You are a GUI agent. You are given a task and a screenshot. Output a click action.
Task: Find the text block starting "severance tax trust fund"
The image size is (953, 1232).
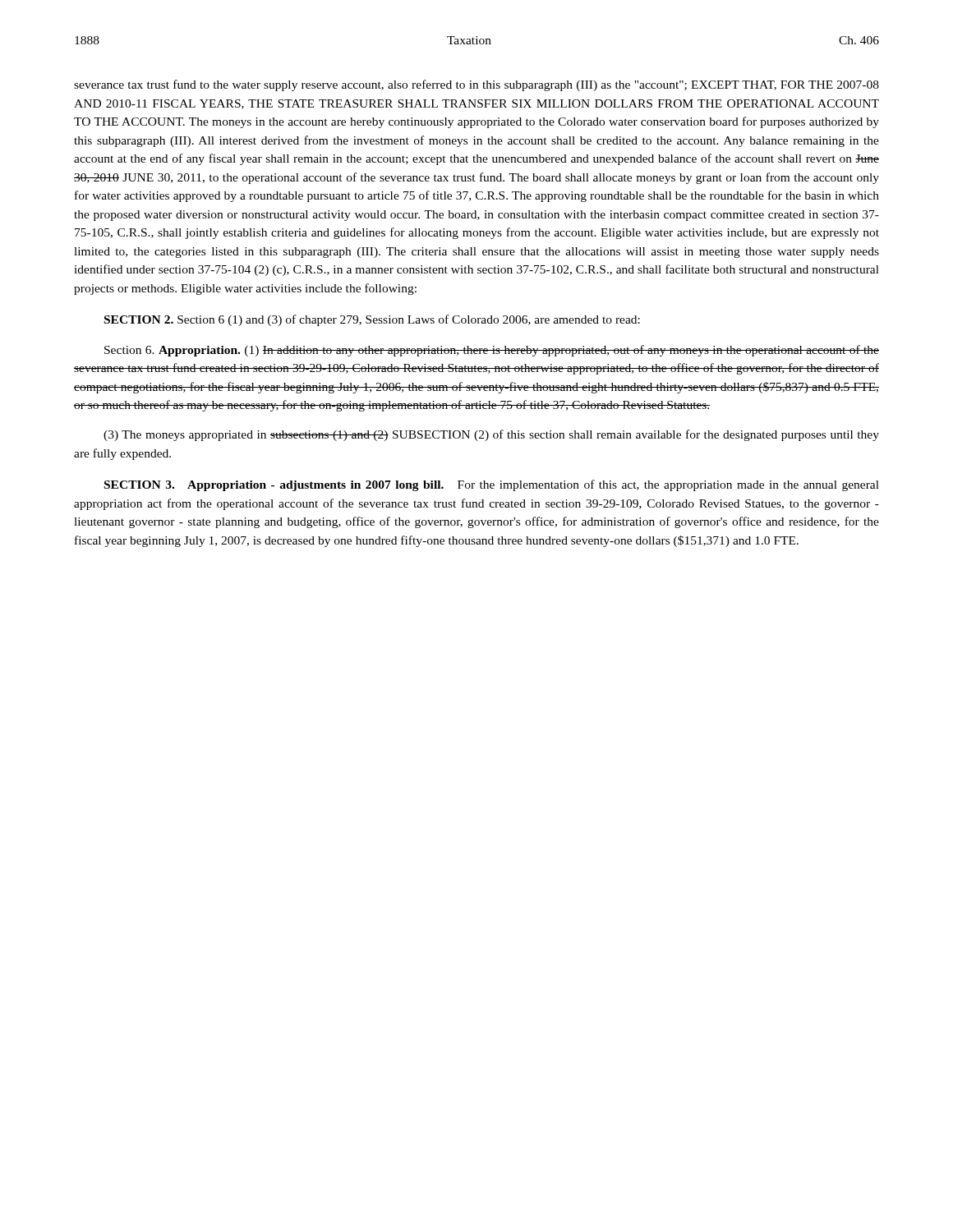[476, 187]
